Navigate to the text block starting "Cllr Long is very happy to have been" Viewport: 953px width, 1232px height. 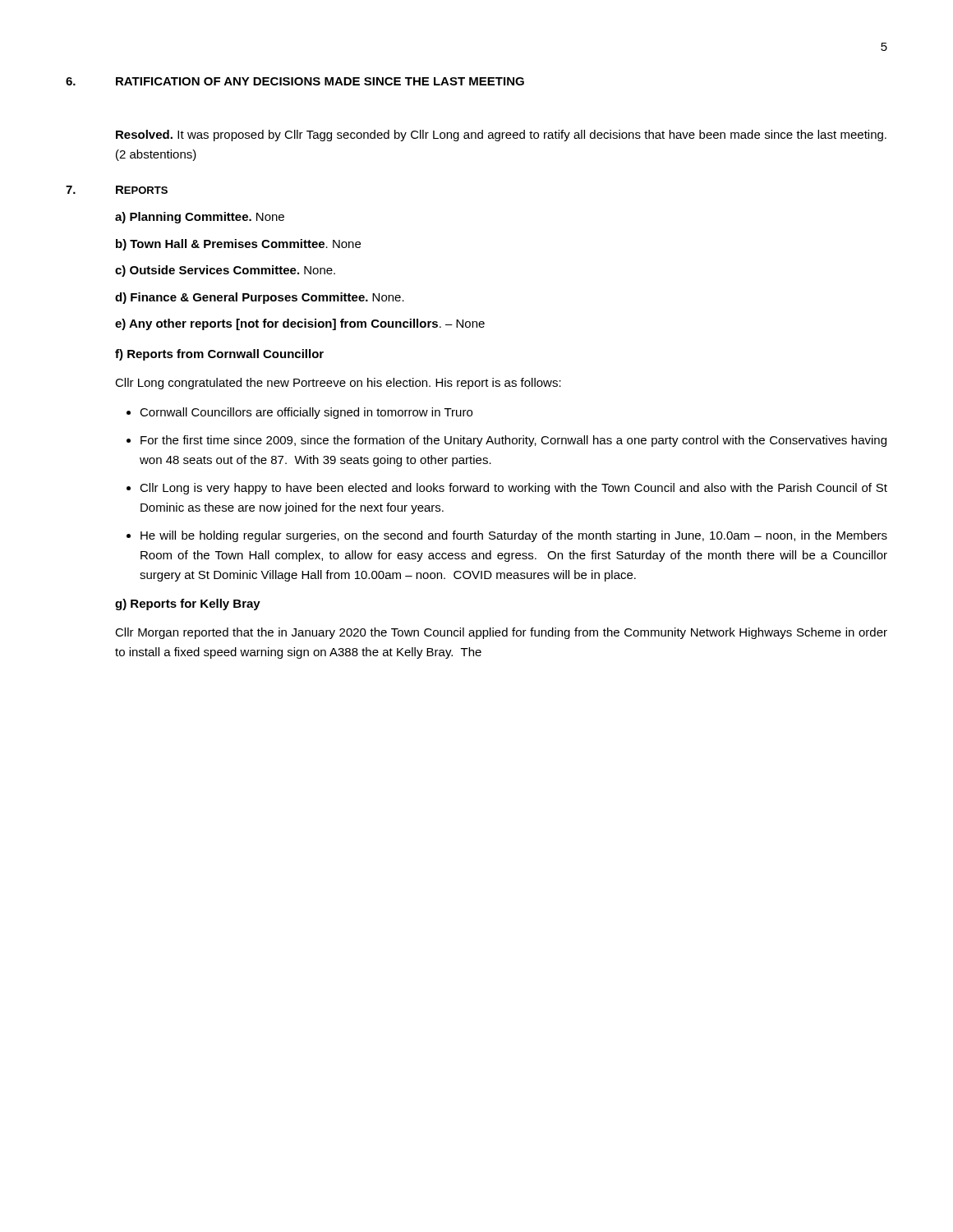click(x=513, y=497)
